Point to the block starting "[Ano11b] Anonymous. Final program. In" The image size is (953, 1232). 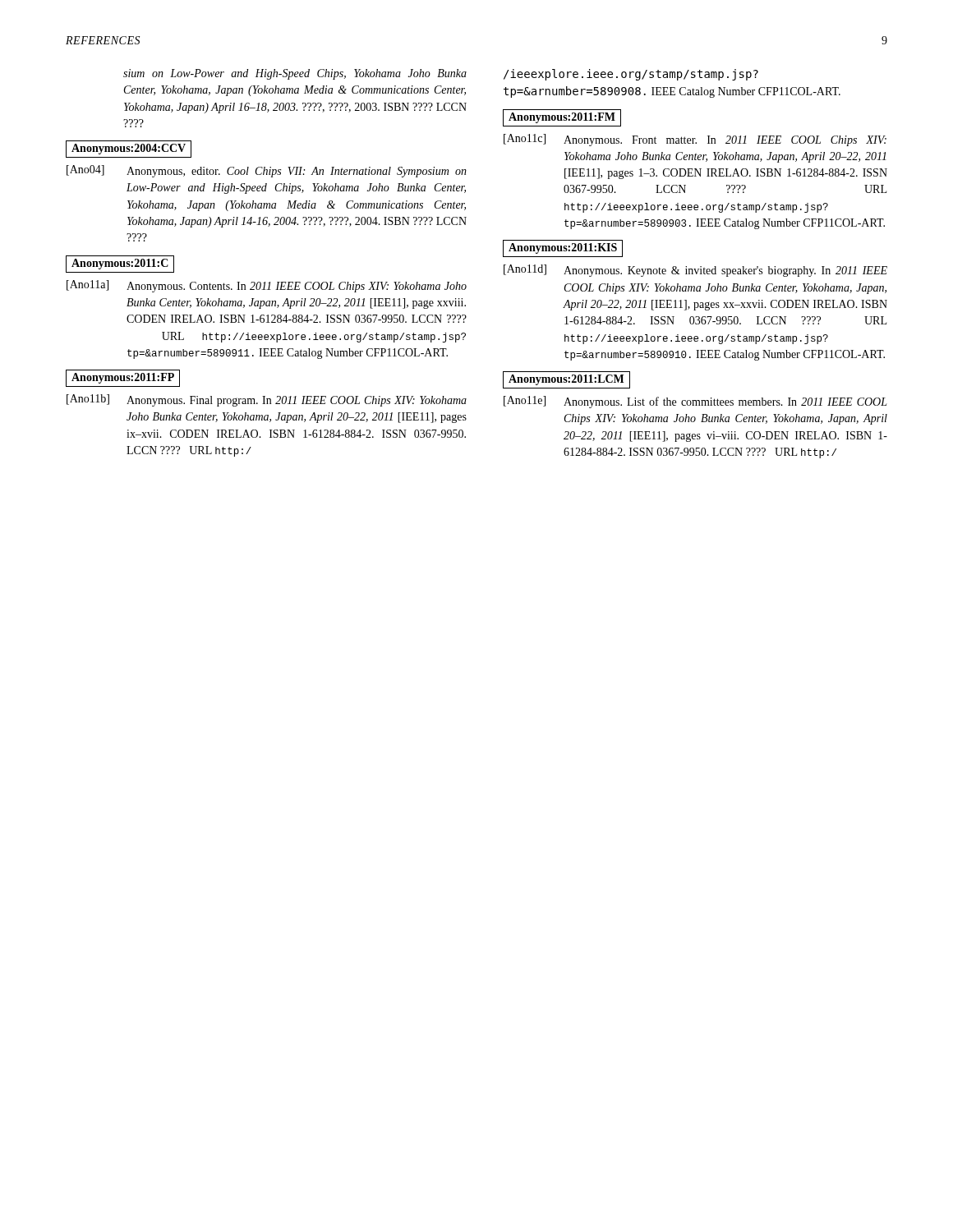(x=266, y=426)
